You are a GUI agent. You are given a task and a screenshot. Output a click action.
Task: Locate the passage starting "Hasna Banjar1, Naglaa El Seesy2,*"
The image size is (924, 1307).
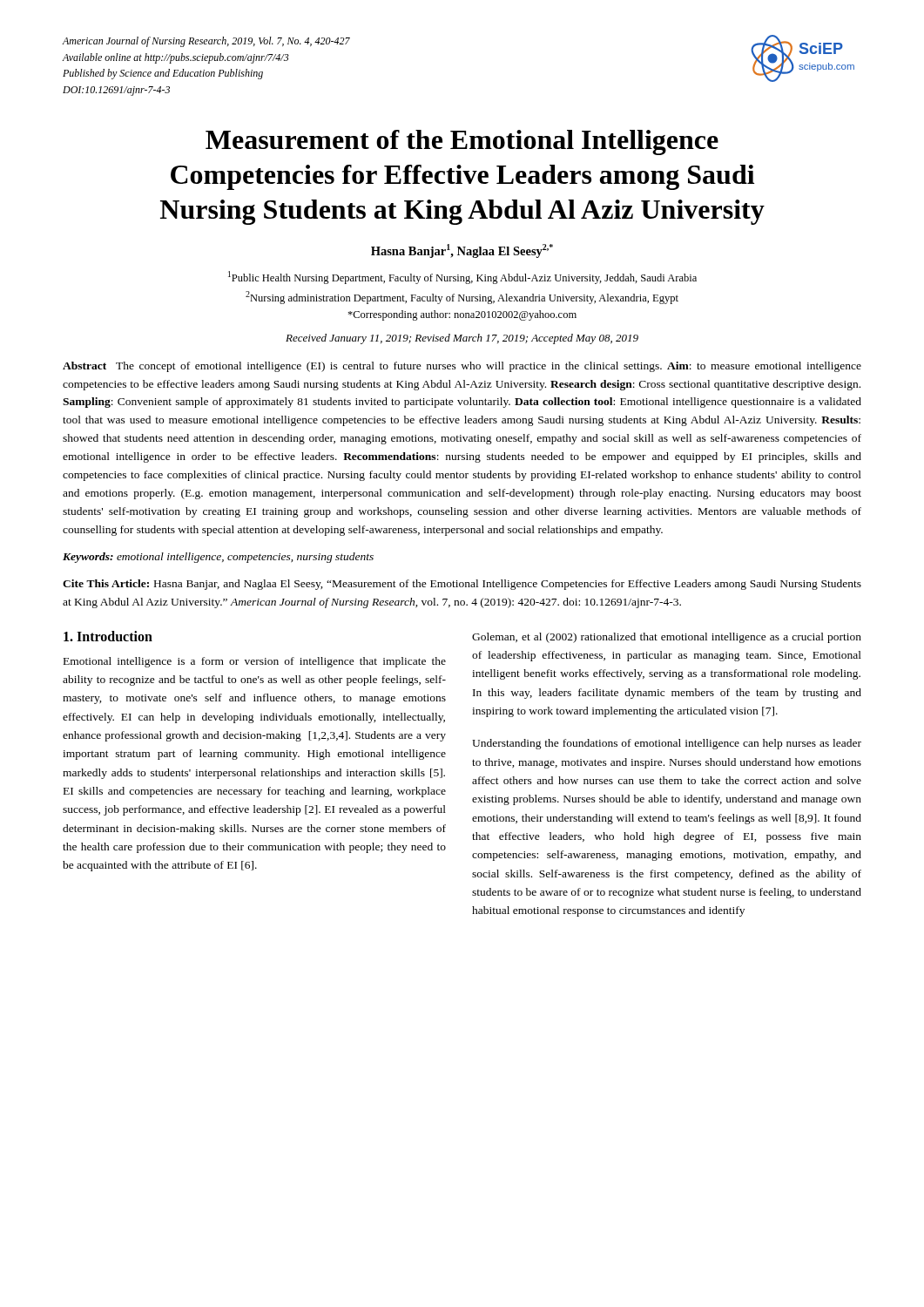[x=462, y=250]
